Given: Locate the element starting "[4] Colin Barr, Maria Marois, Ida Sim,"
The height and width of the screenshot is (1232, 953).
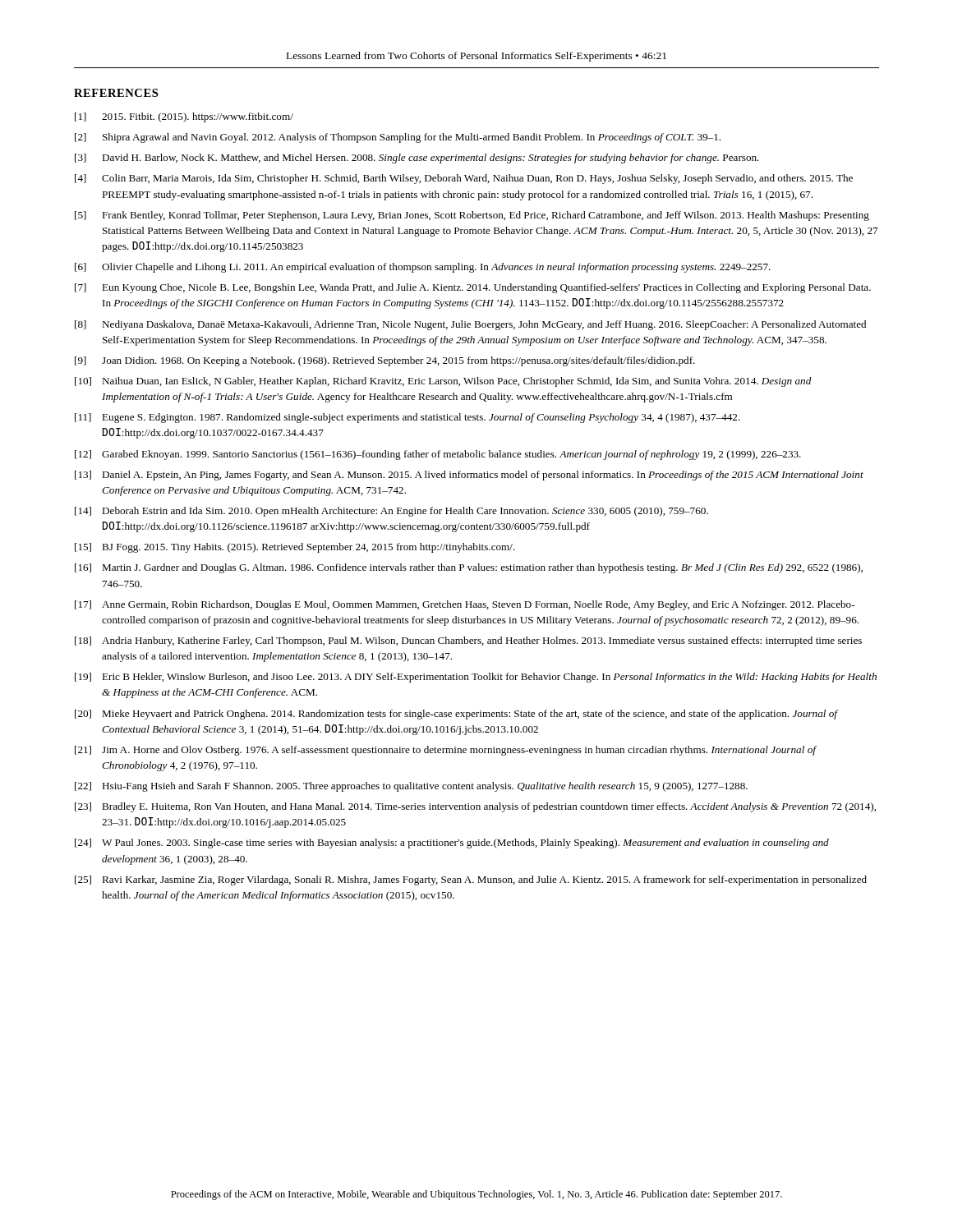Looking at the screenshot, I should tap(476, 186).
